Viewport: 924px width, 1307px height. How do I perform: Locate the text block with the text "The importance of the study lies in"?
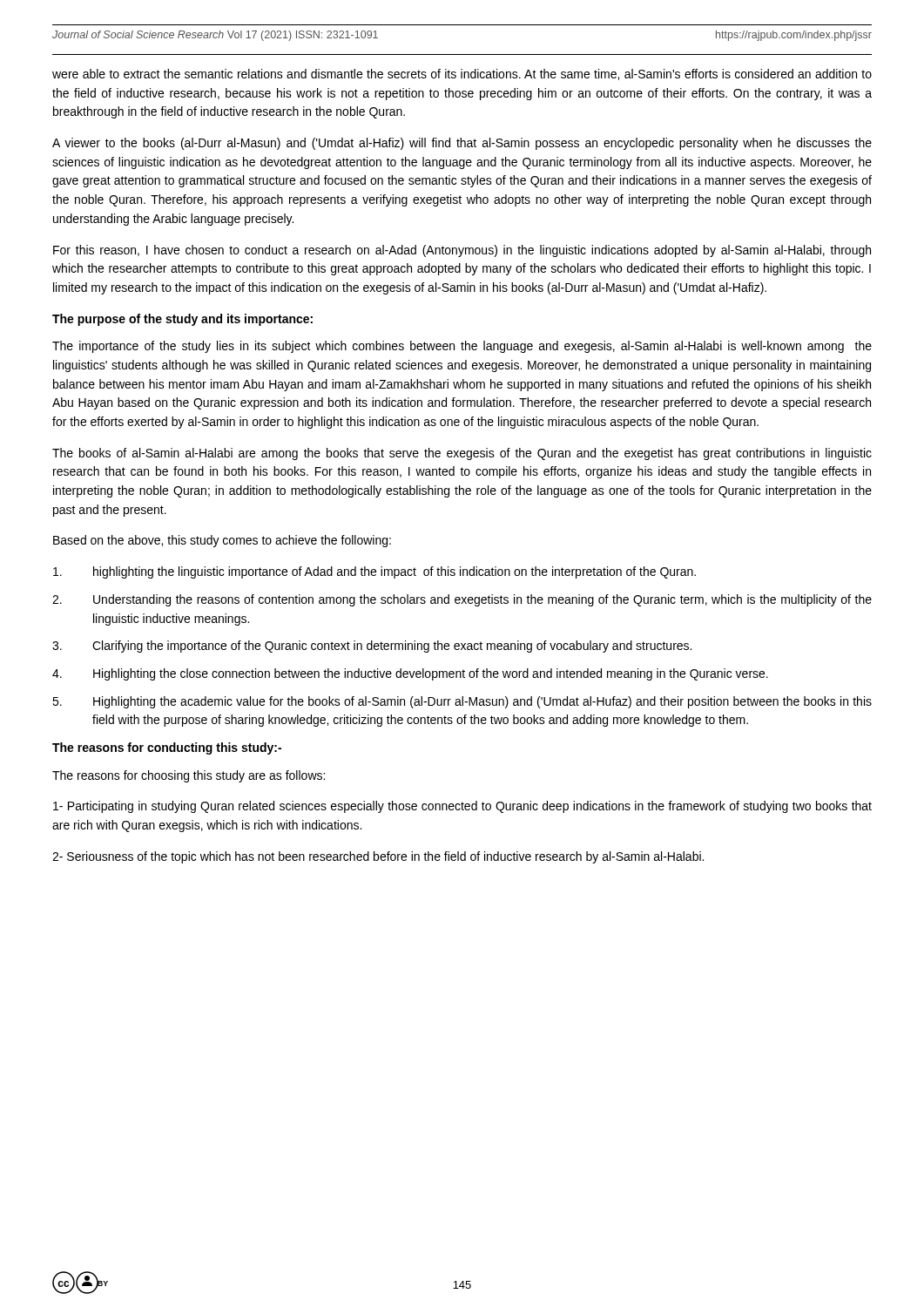(462, 384)
